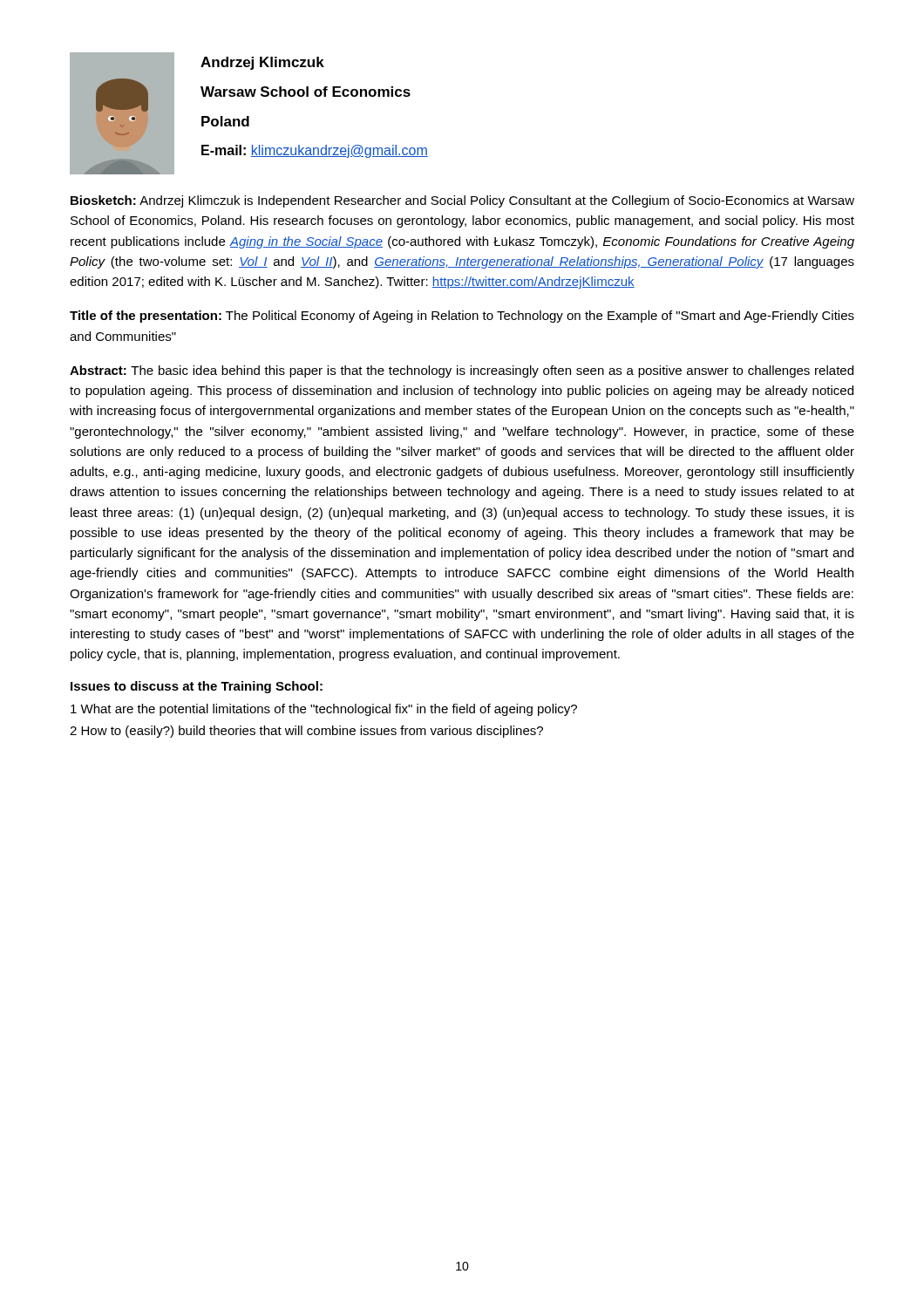
Task: Point to the text starting "Issues to discuss at the"
Action: coord(197,685)
